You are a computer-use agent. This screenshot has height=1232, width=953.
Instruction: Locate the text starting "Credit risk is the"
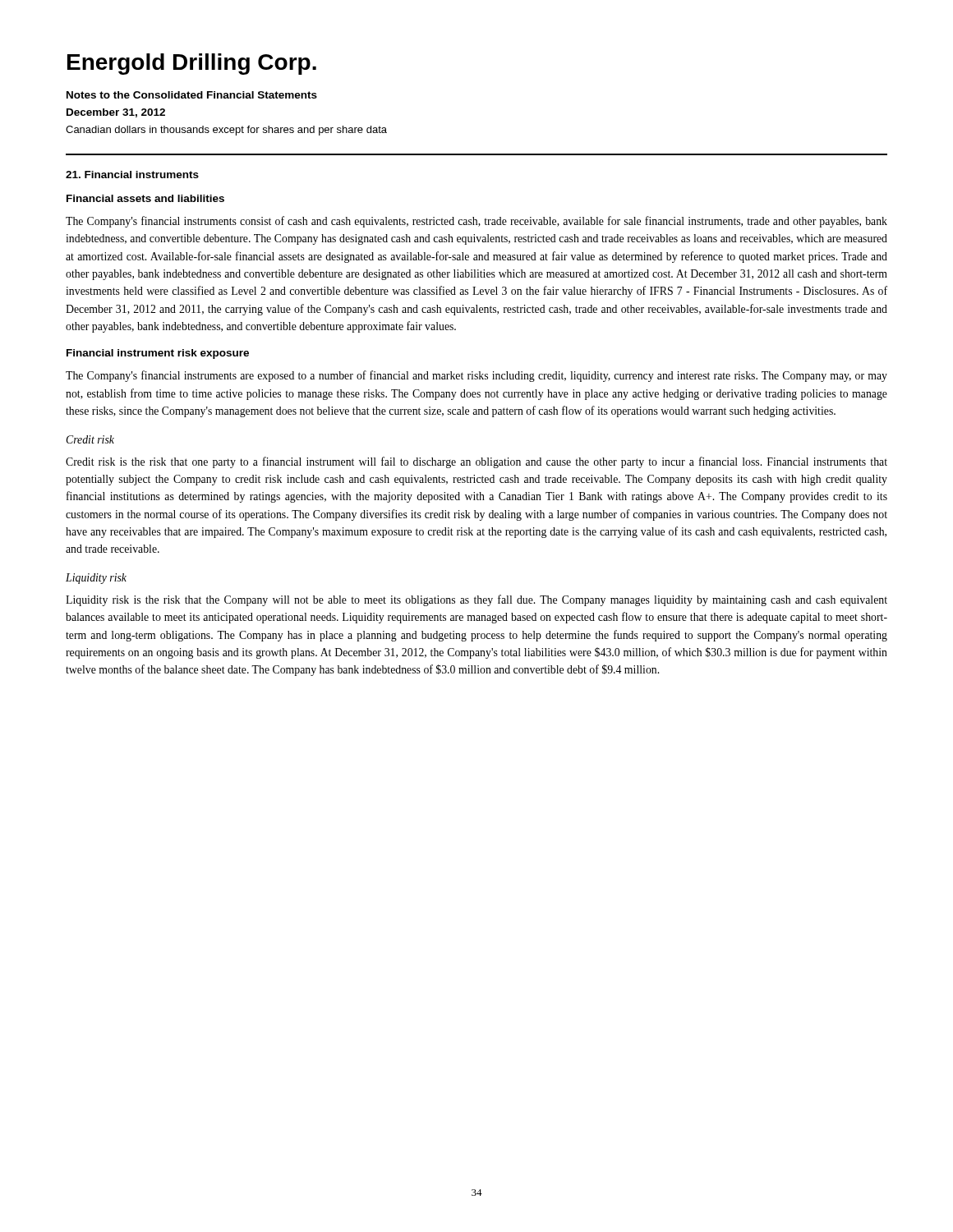pyautogui.click(x=476, y=505)
